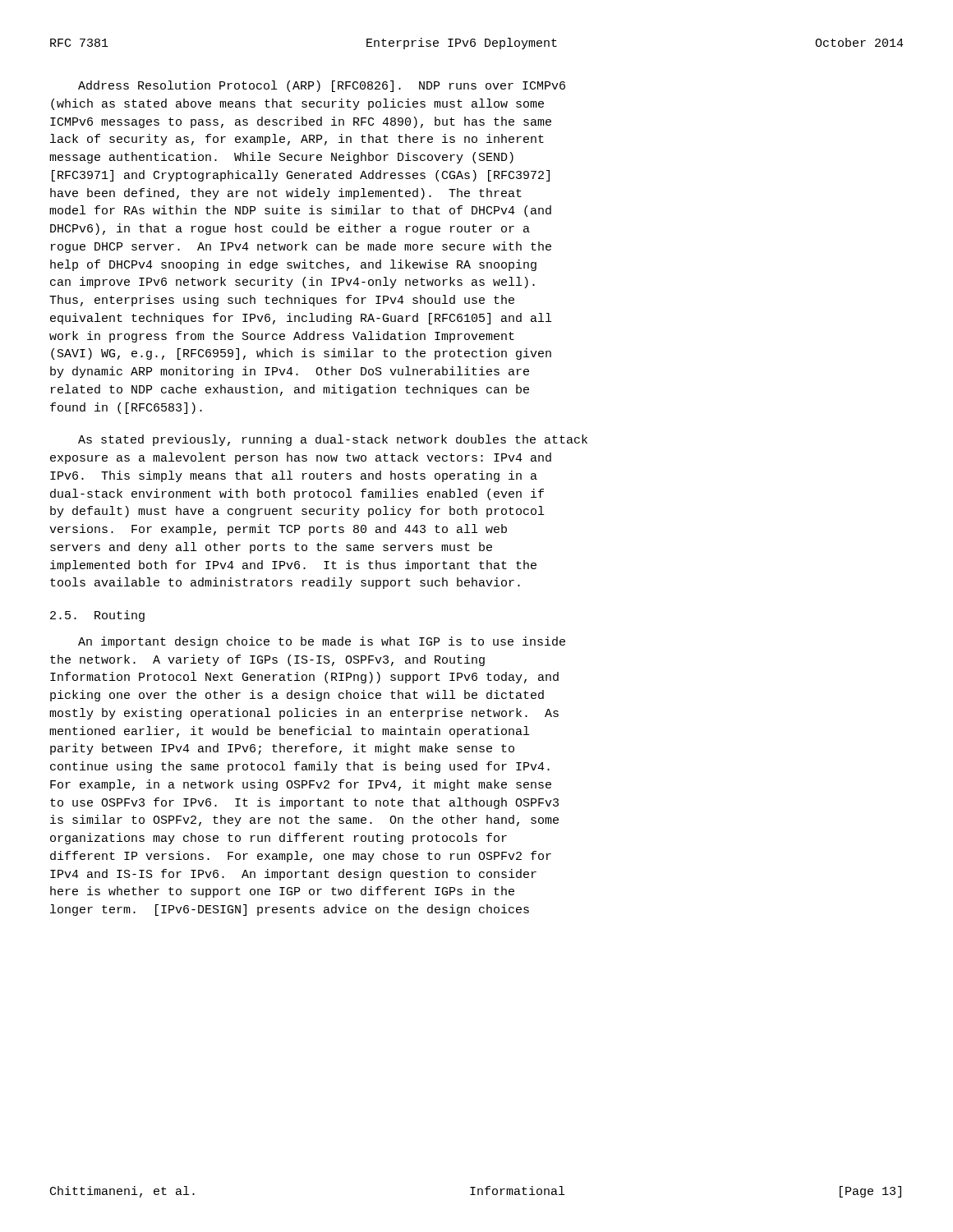Locate the block of text that opens with "Address Resolution Protocol (ARP) [RFC0826]."
Screen dimensions: 1232x953
point(308,247)
